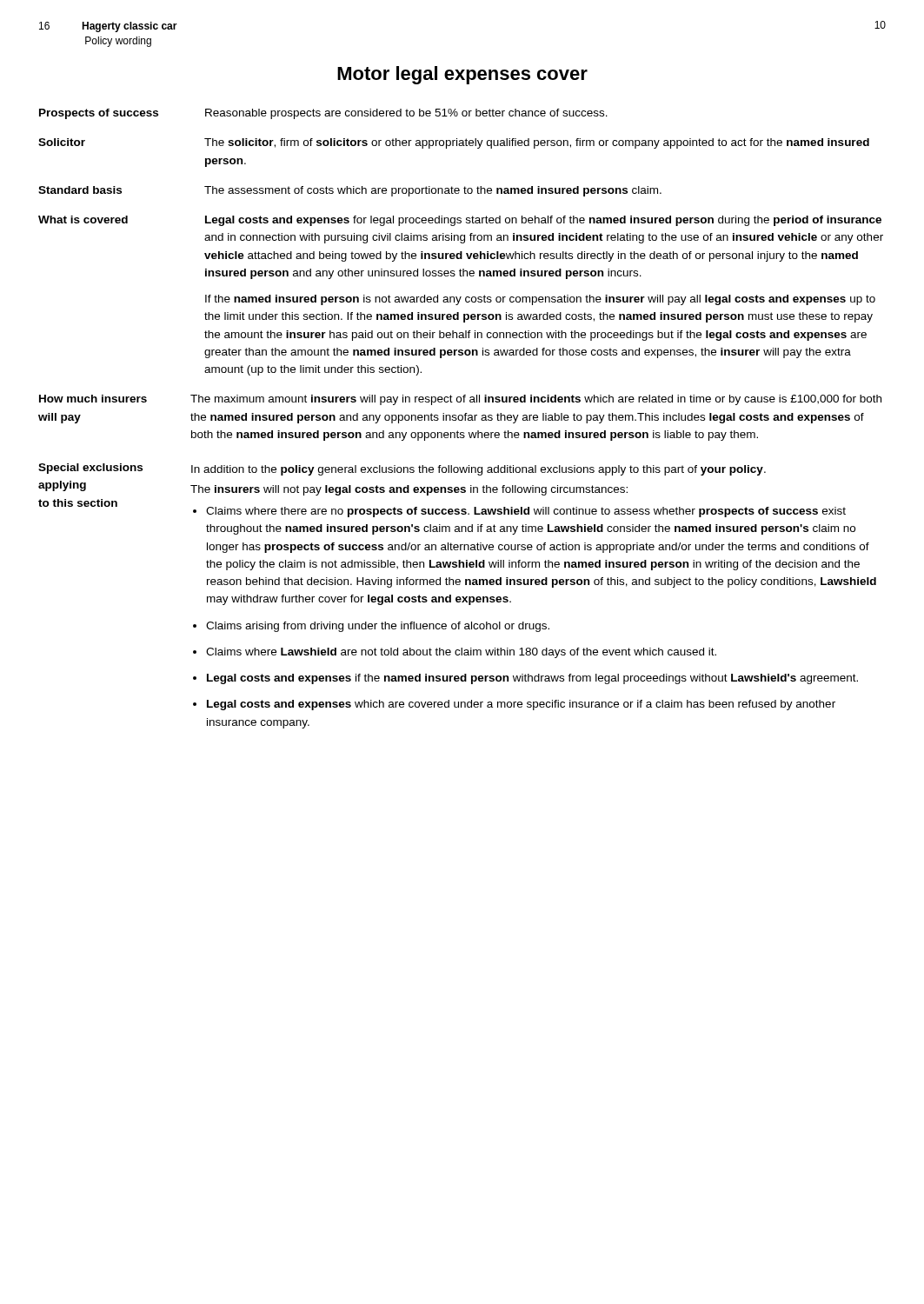The image size is (924, 1304).
Task: Click on the text block that says "The assessment of"
Action: (x=433, y=190)
